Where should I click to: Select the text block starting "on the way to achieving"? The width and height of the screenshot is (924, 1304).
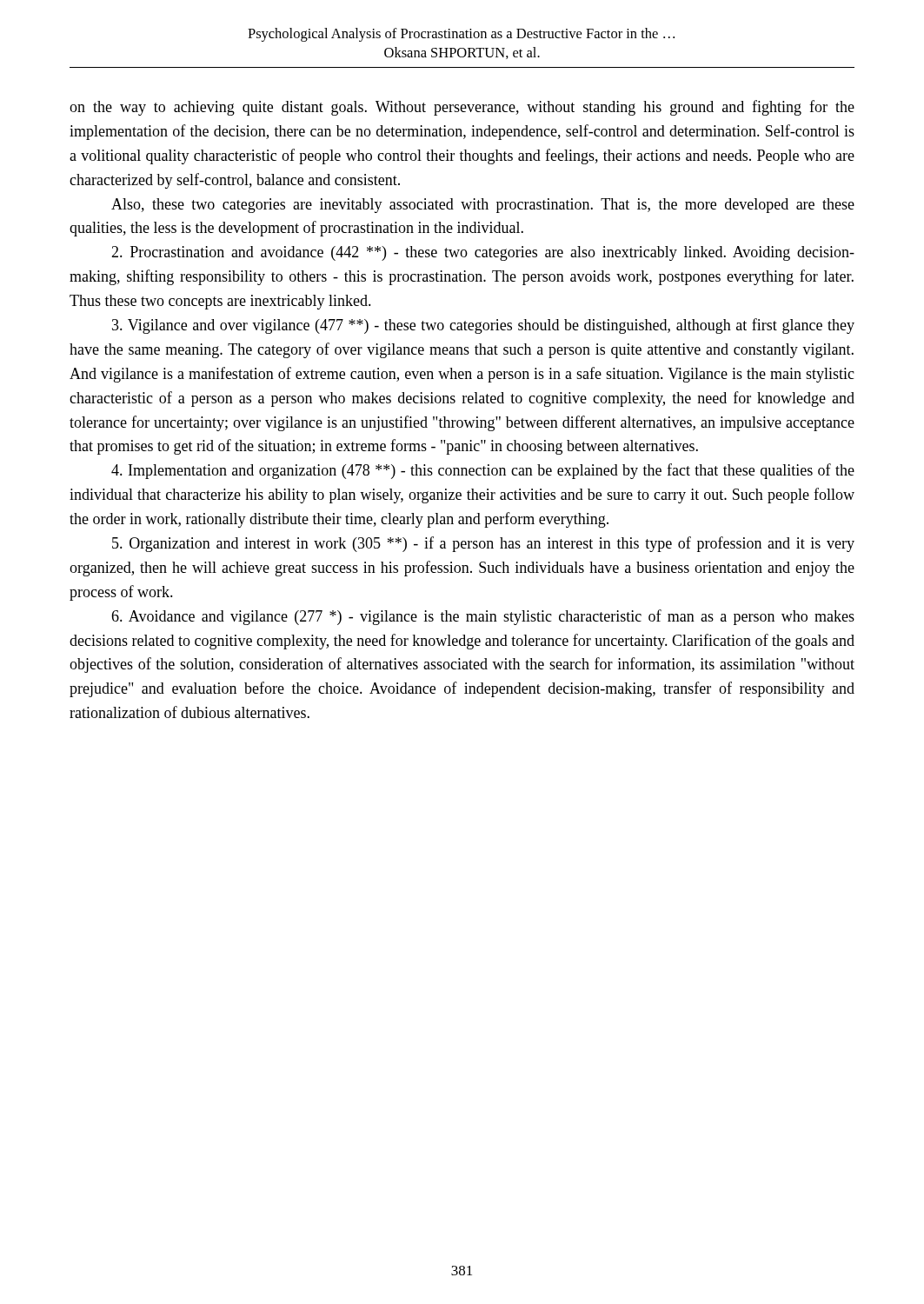point(462,411)
